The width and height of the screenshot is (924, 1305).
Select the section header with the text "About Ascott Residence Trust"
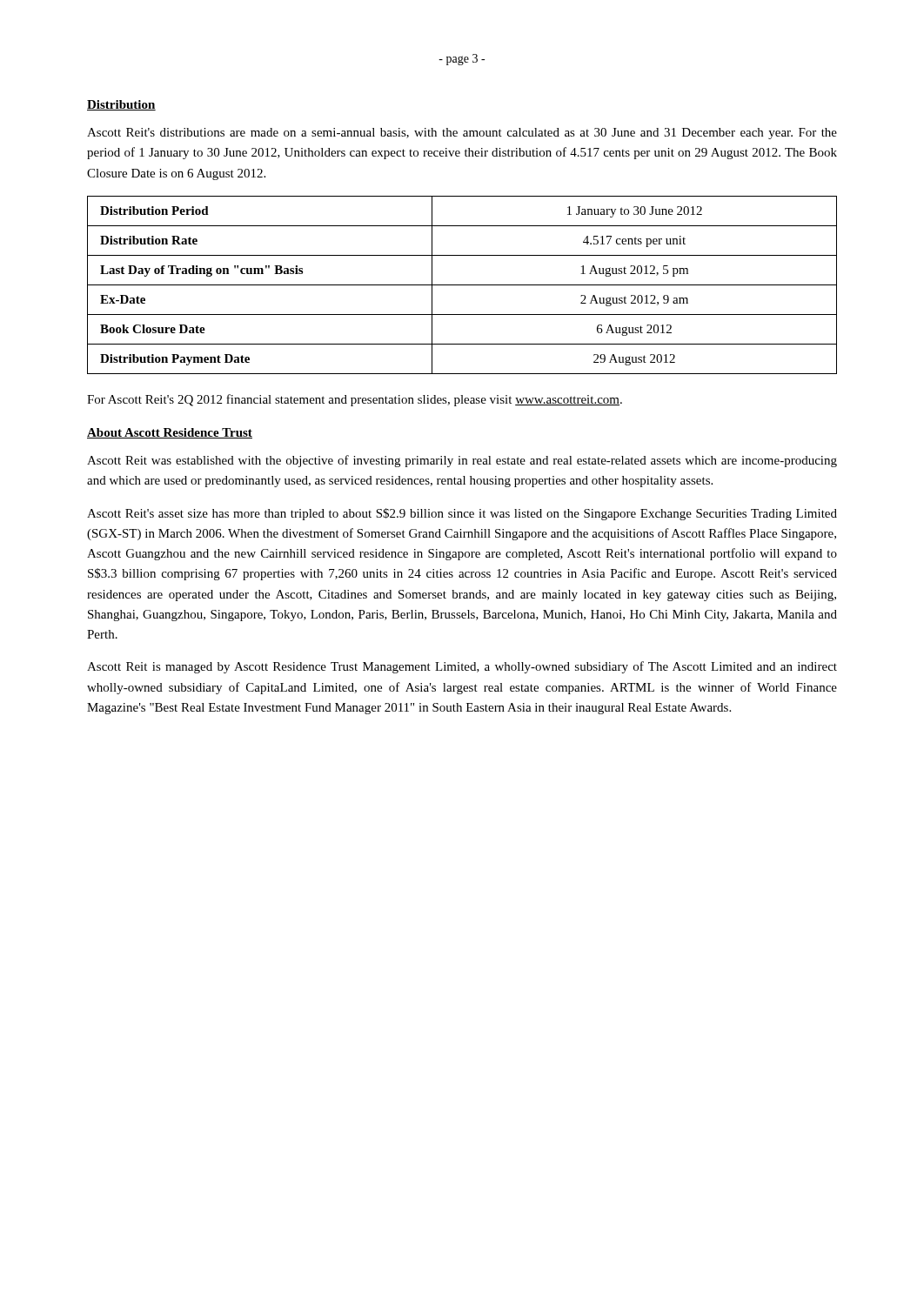[x=170, y=432]
